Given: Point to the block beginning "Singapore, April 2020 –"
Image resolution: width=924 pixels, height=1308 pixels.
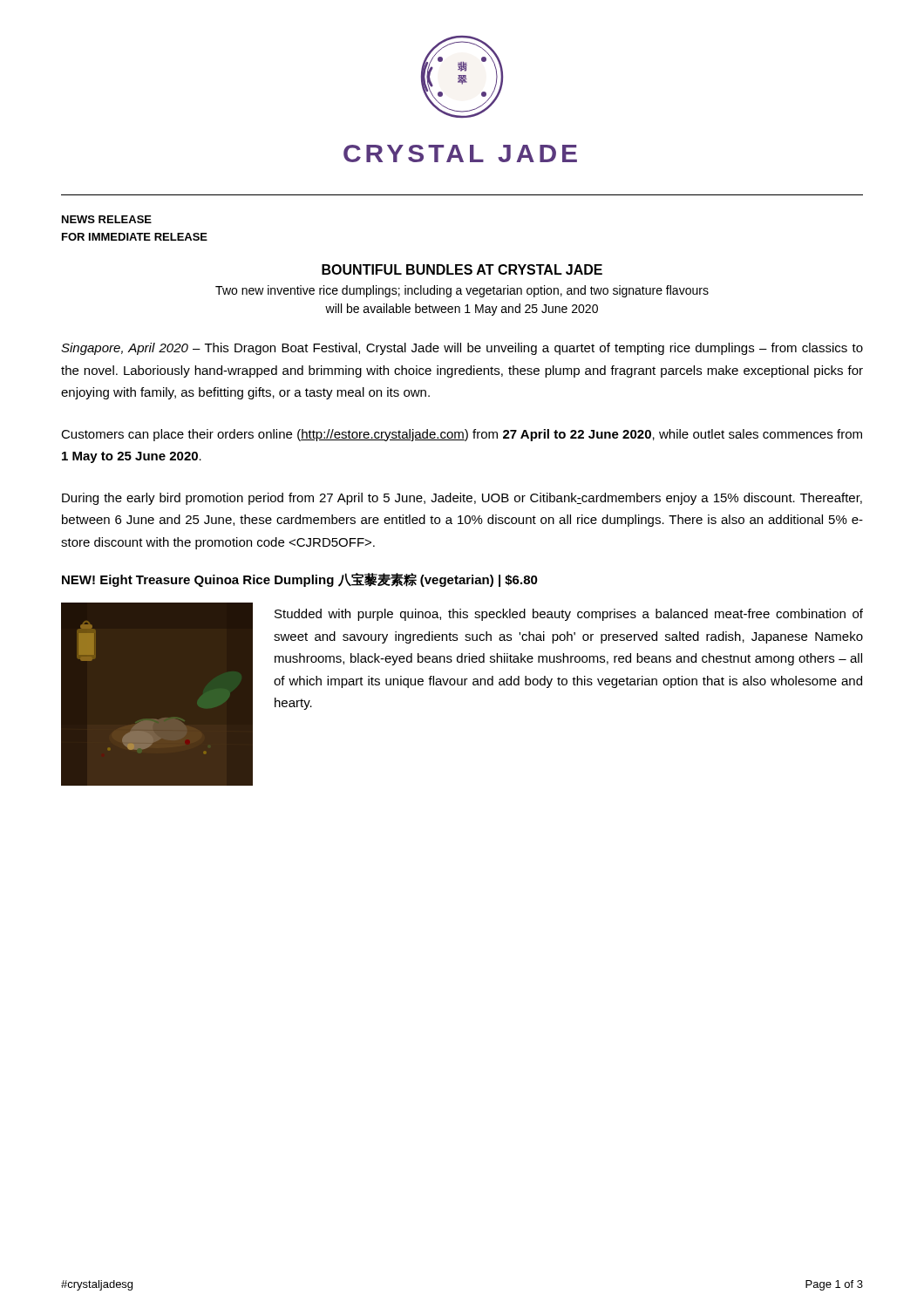Looking at the screenshot, I should (x=462, y=370).
